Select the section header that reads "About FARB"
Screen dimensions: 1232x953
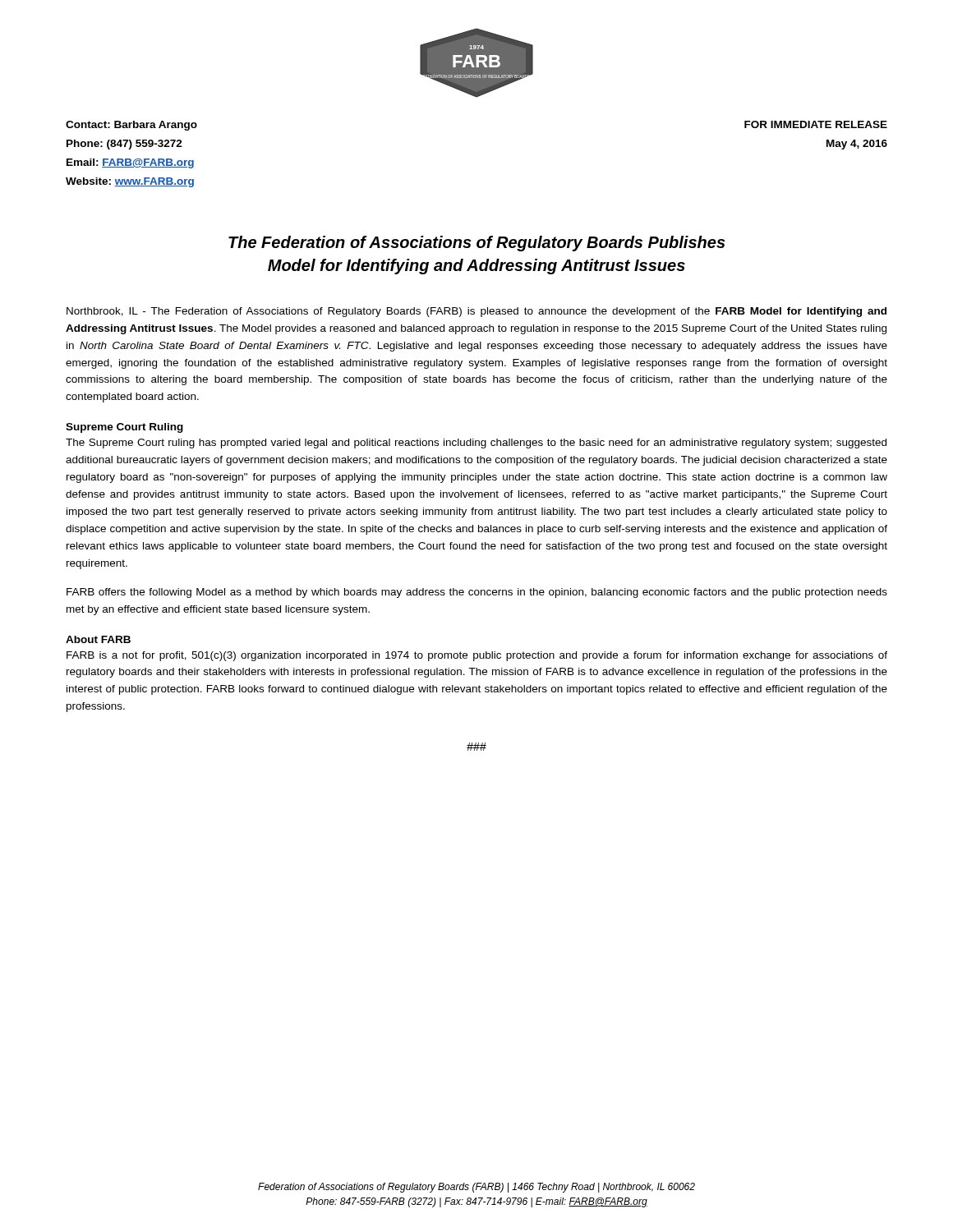pos(98,639)
